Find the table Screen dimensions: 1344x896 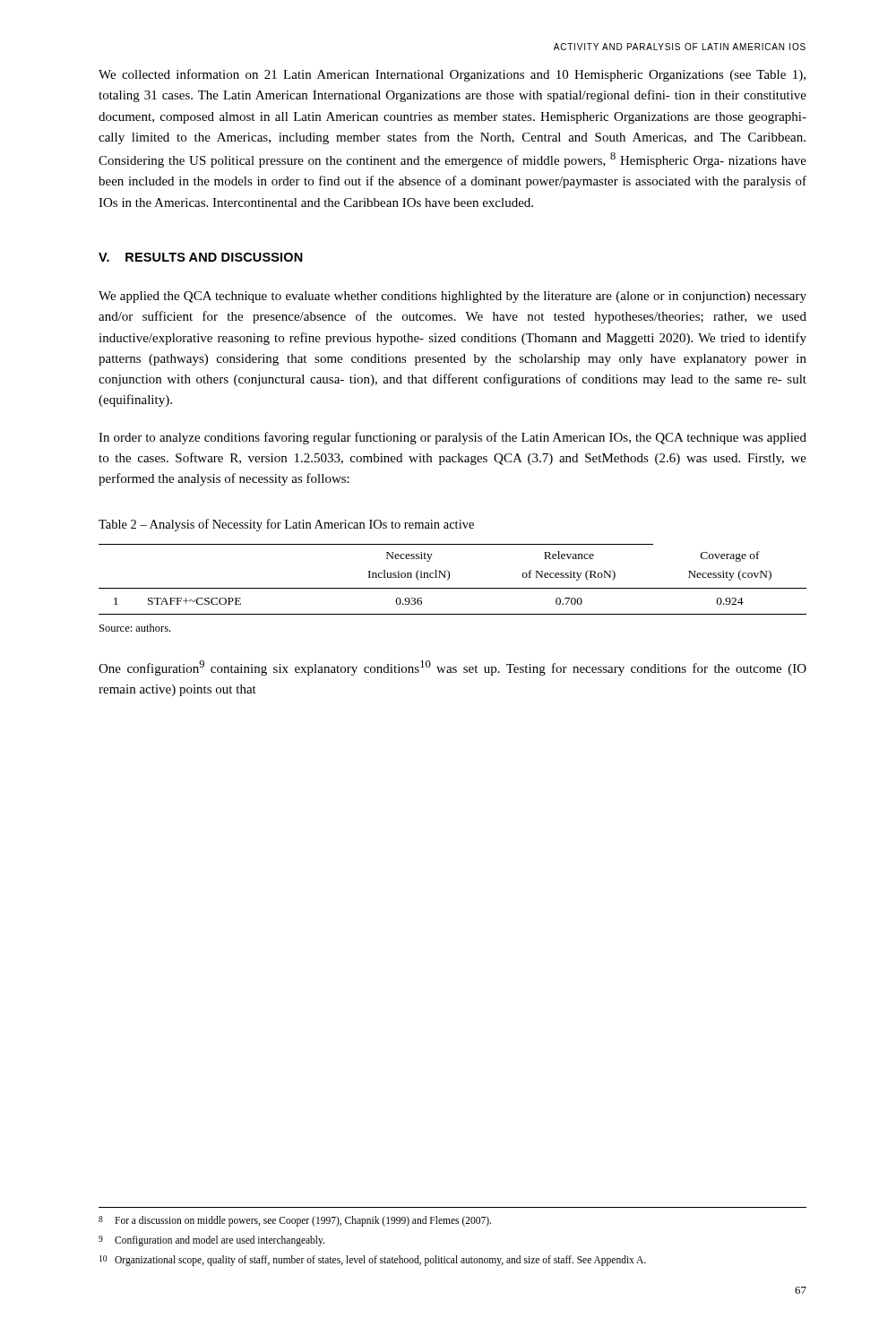(452, 579)
